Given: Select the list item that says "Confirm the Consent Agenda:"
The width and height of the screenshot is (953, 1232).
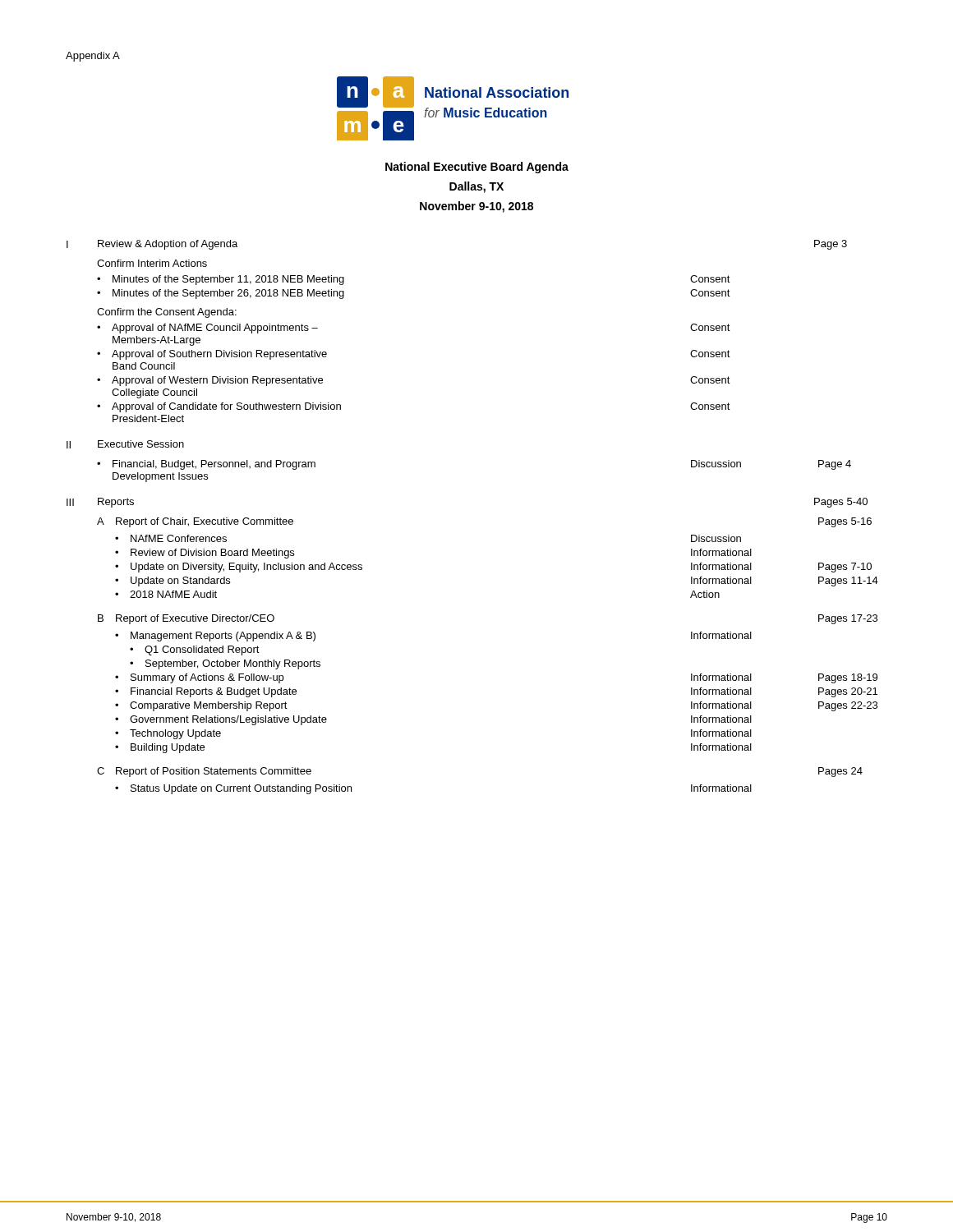Looking at the screenshot, I should (x=167, y=312).
